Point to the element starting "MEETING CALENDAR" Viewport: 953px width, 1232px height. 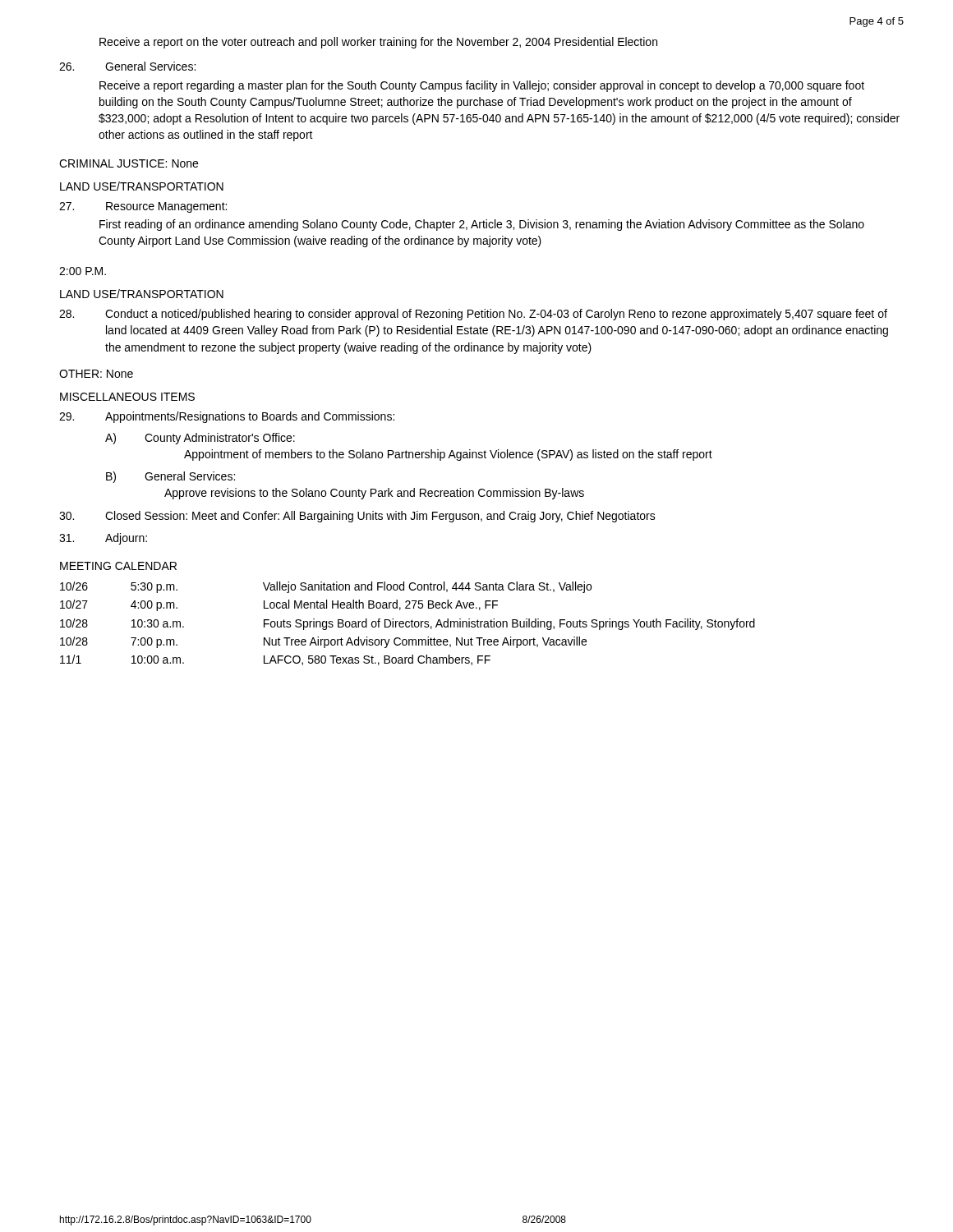[x=118, y=566]
